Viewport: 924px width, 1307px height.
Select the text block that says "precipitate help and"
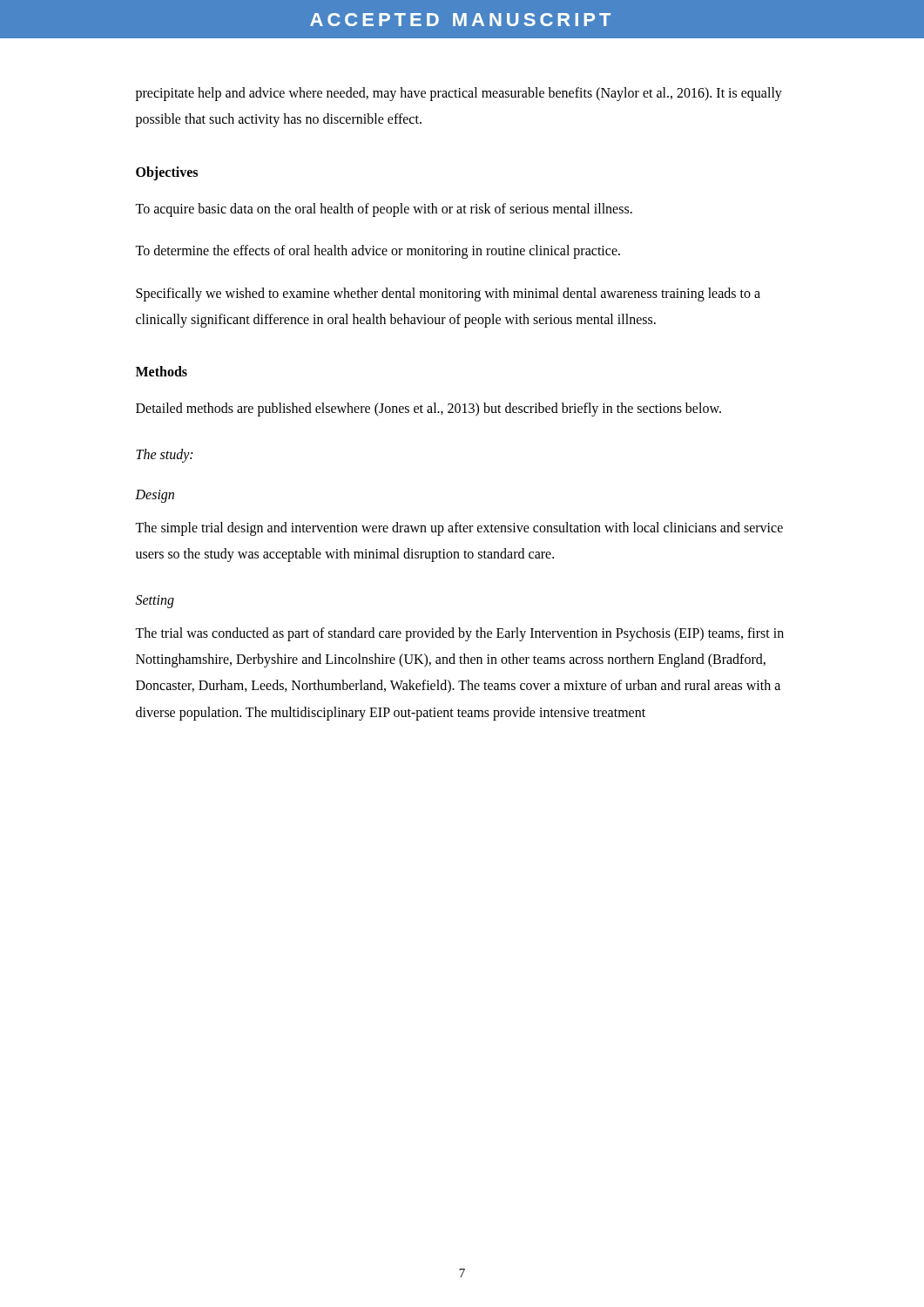(459, 106)
